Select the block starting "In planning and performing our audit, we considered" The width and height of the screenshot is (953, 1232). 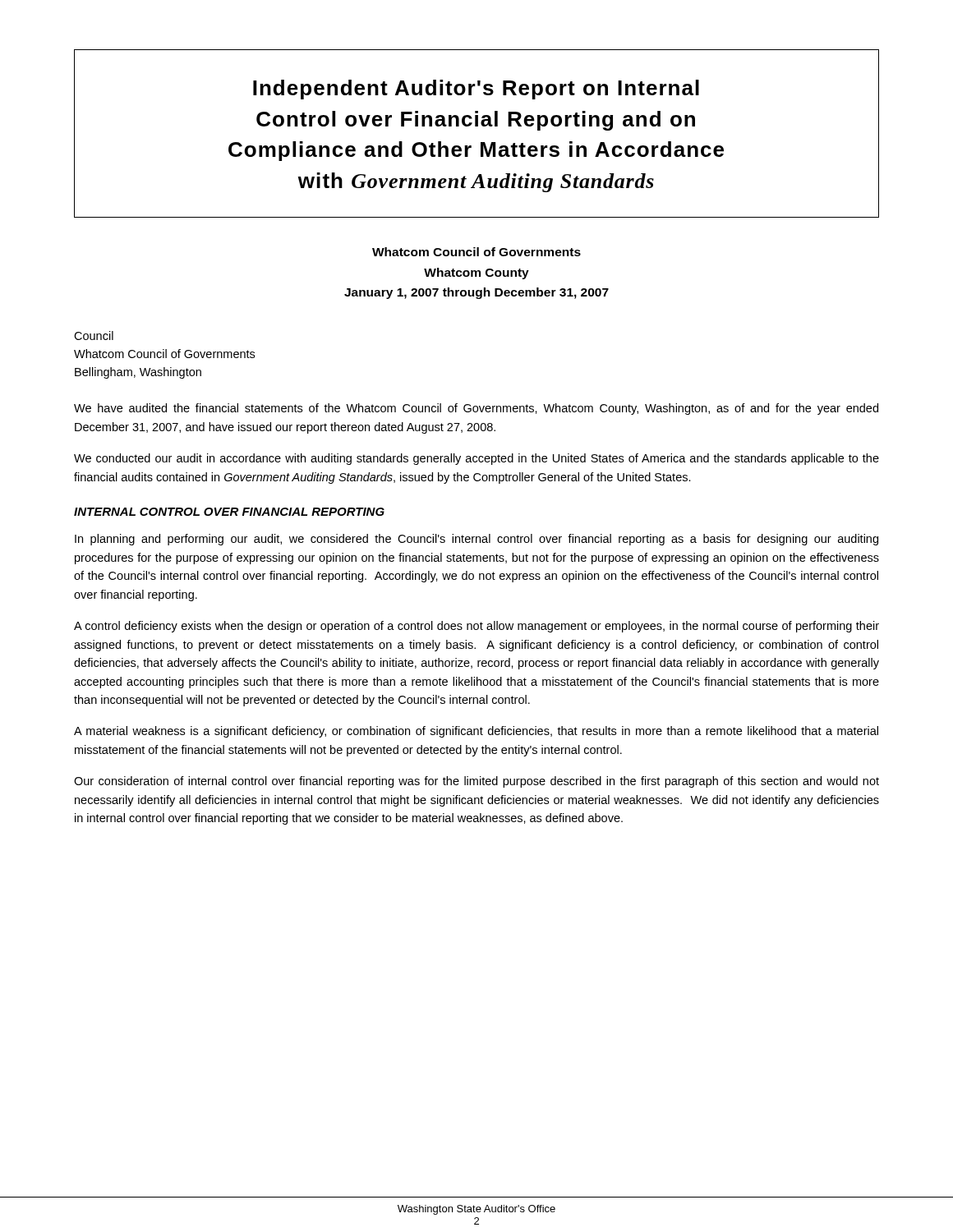[476, 567]
